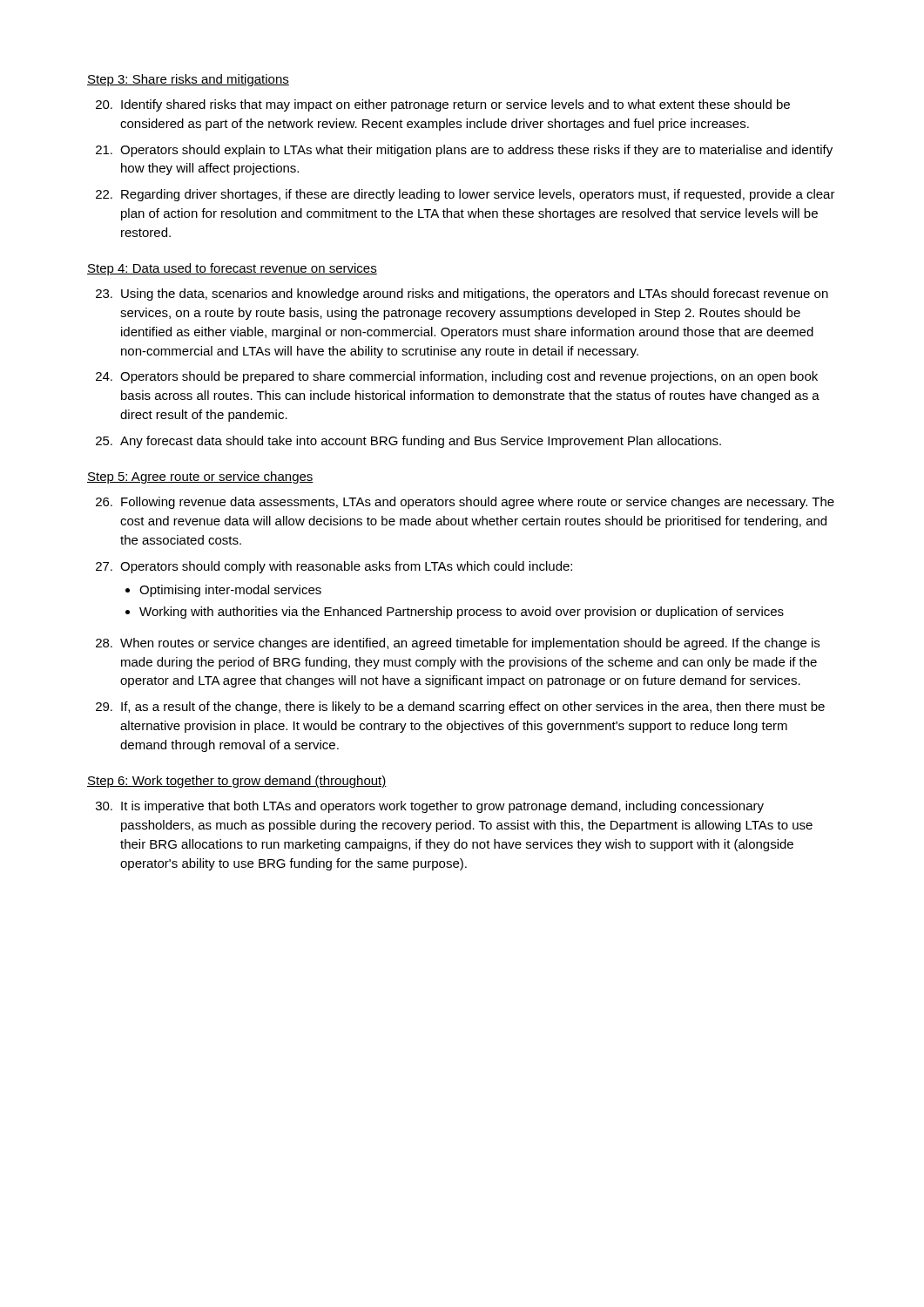Click on the list item that says "24. Operators should be prepared to share"
924x1307 pixels.
point(462,395)
